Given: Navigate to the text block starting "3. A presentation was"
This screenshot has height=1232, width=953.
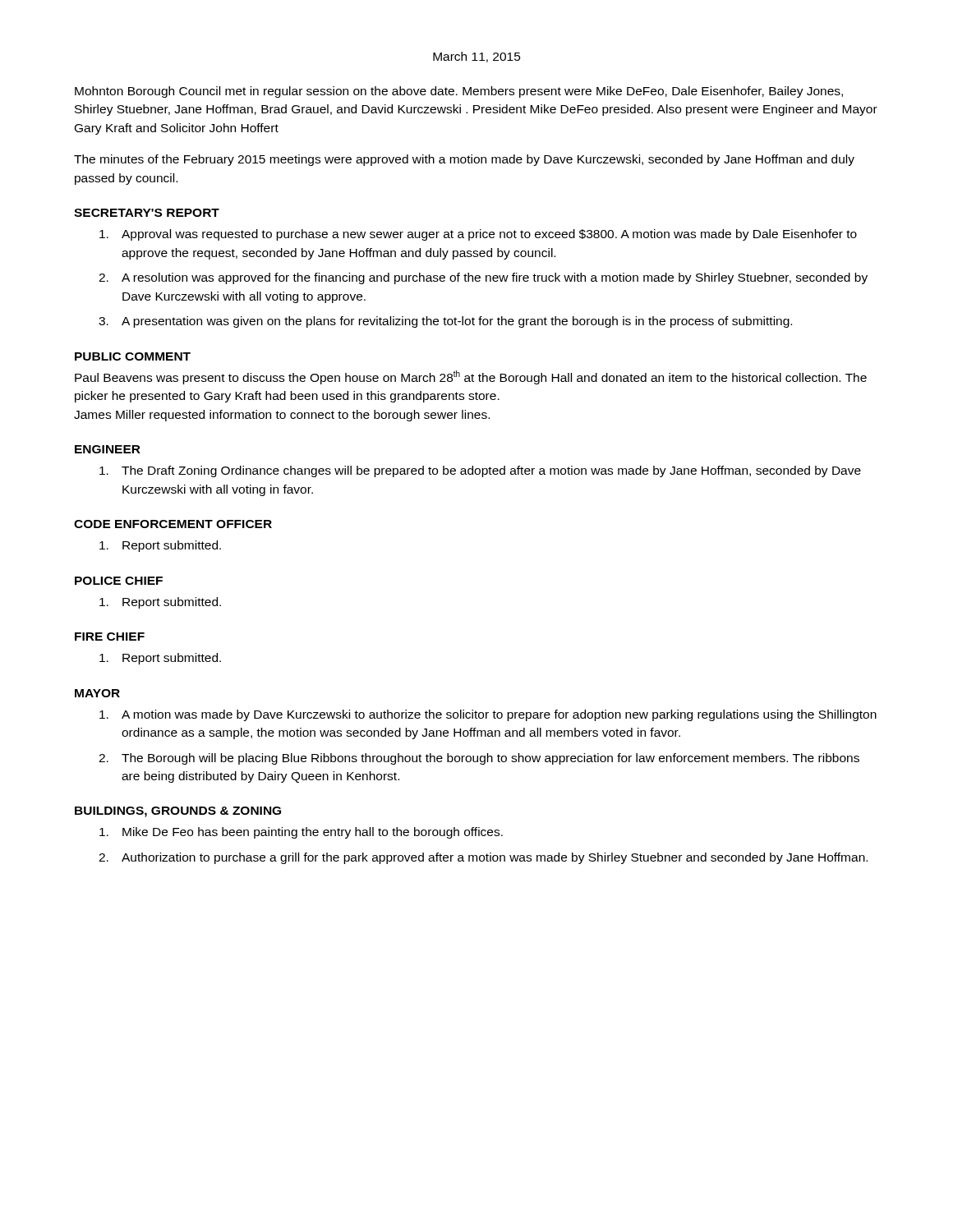Looking at the screenshot, I should pyautogui.click(x=489, y=322).
